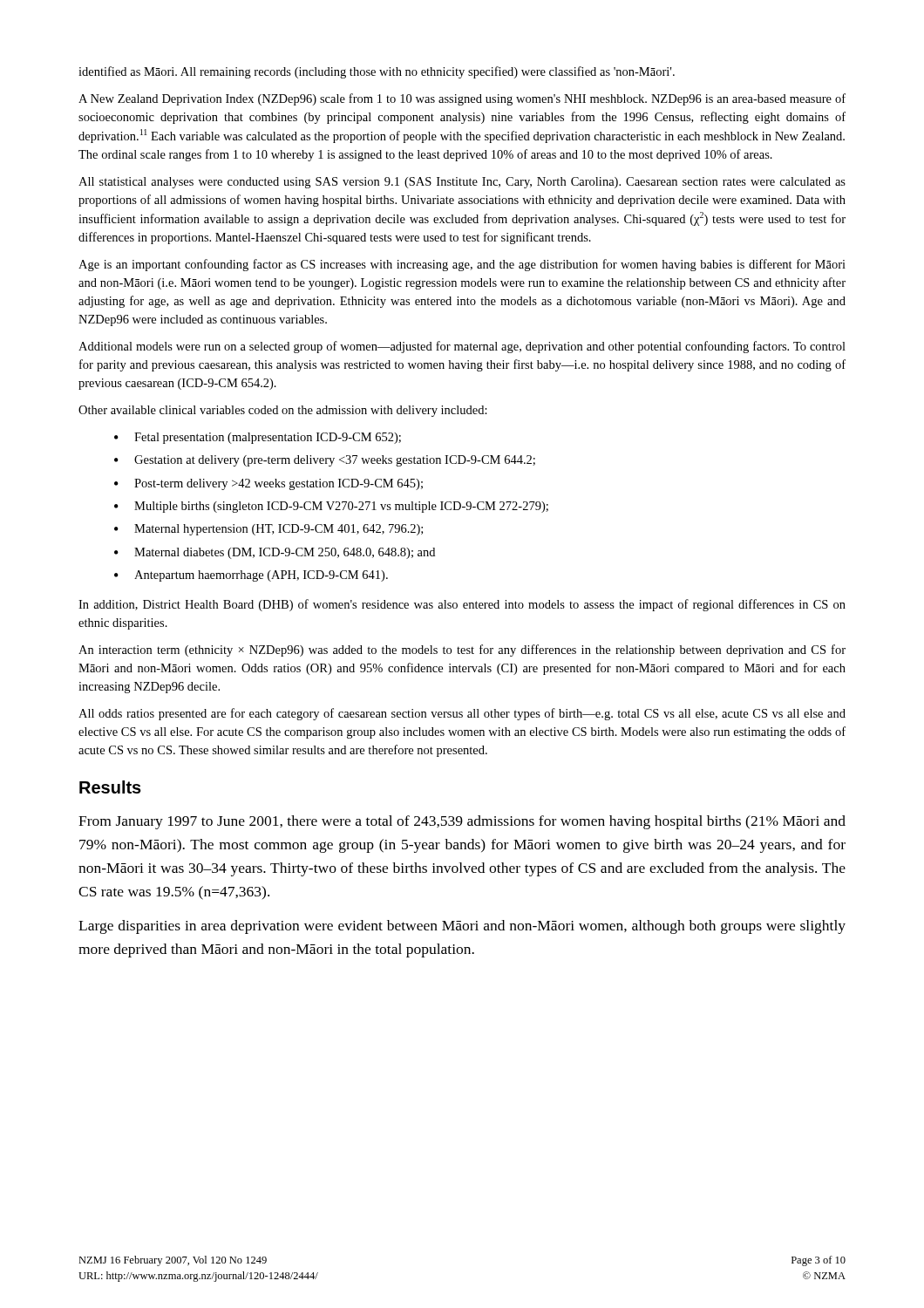
Task: Find the text block that reads "In addition, District"
Action: (462, 613)
